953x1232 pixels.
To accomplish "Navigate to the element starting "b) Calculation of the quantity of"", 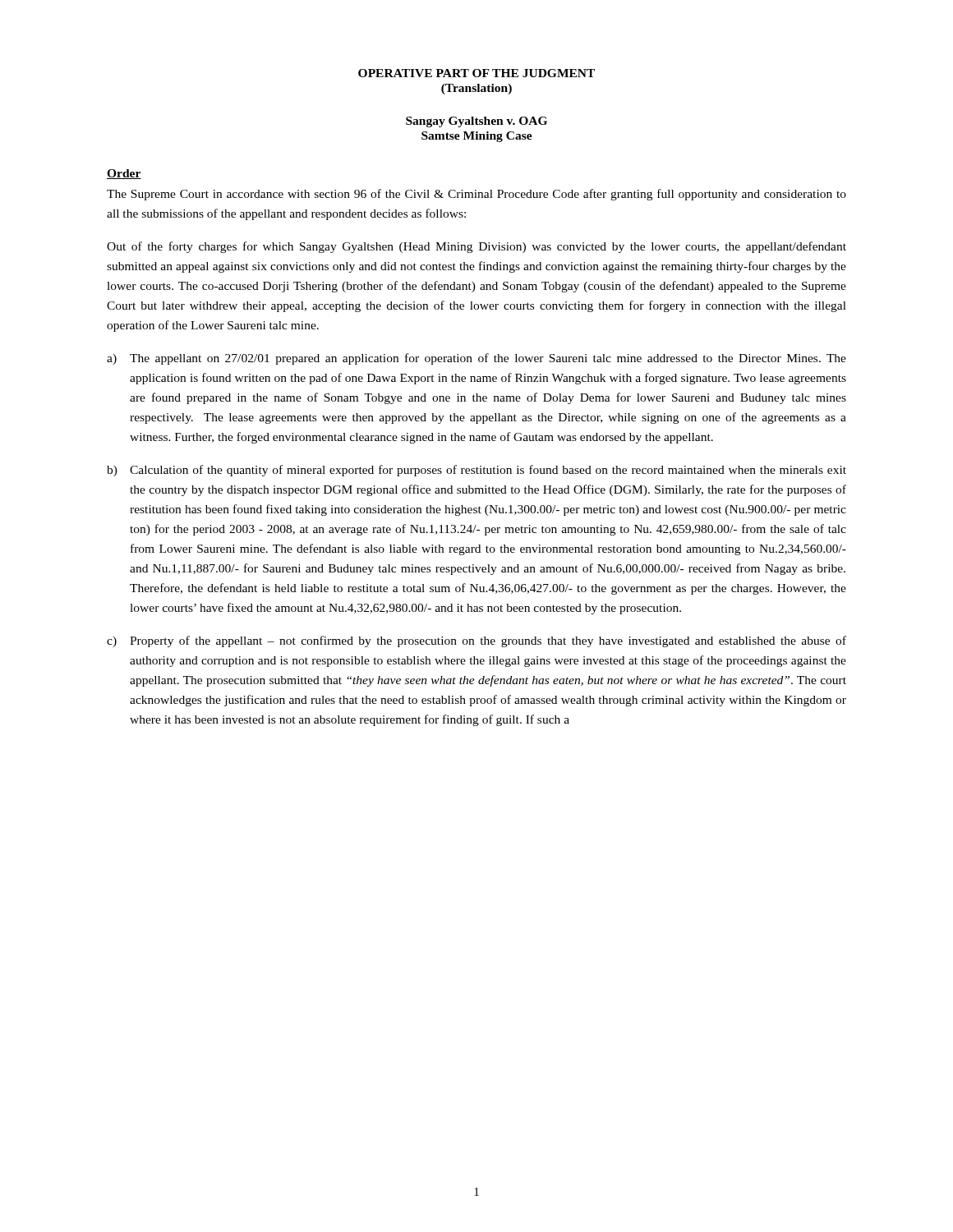I will [476, 539].
